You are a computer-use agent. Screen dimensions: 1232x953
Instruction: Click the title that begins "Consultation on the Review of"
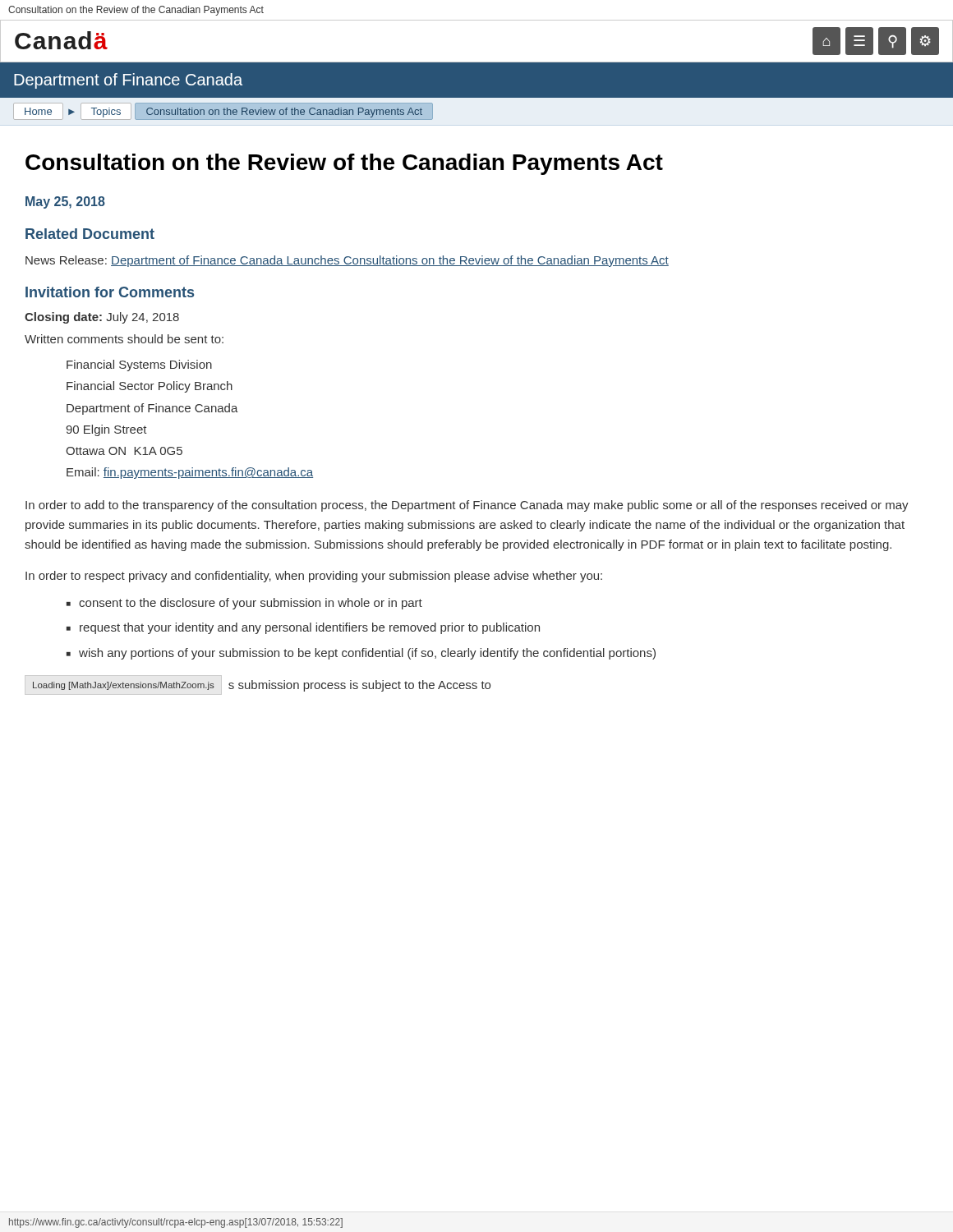pyautogui.click(x=344, y=162)
